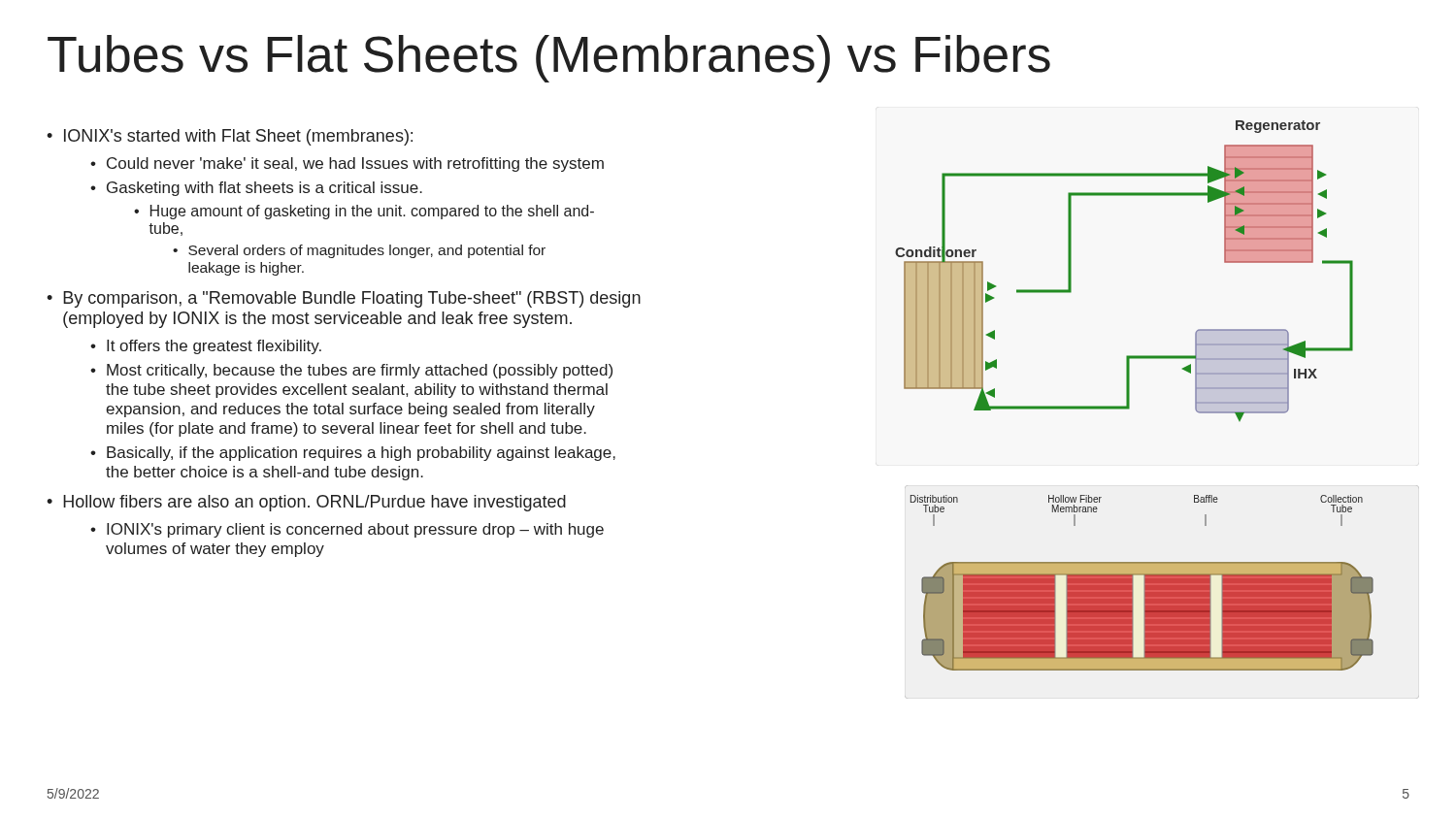Locate the passage starting "• It offers the"
Viewport: 1456px width, 819px height.
(x=206, y=346)
